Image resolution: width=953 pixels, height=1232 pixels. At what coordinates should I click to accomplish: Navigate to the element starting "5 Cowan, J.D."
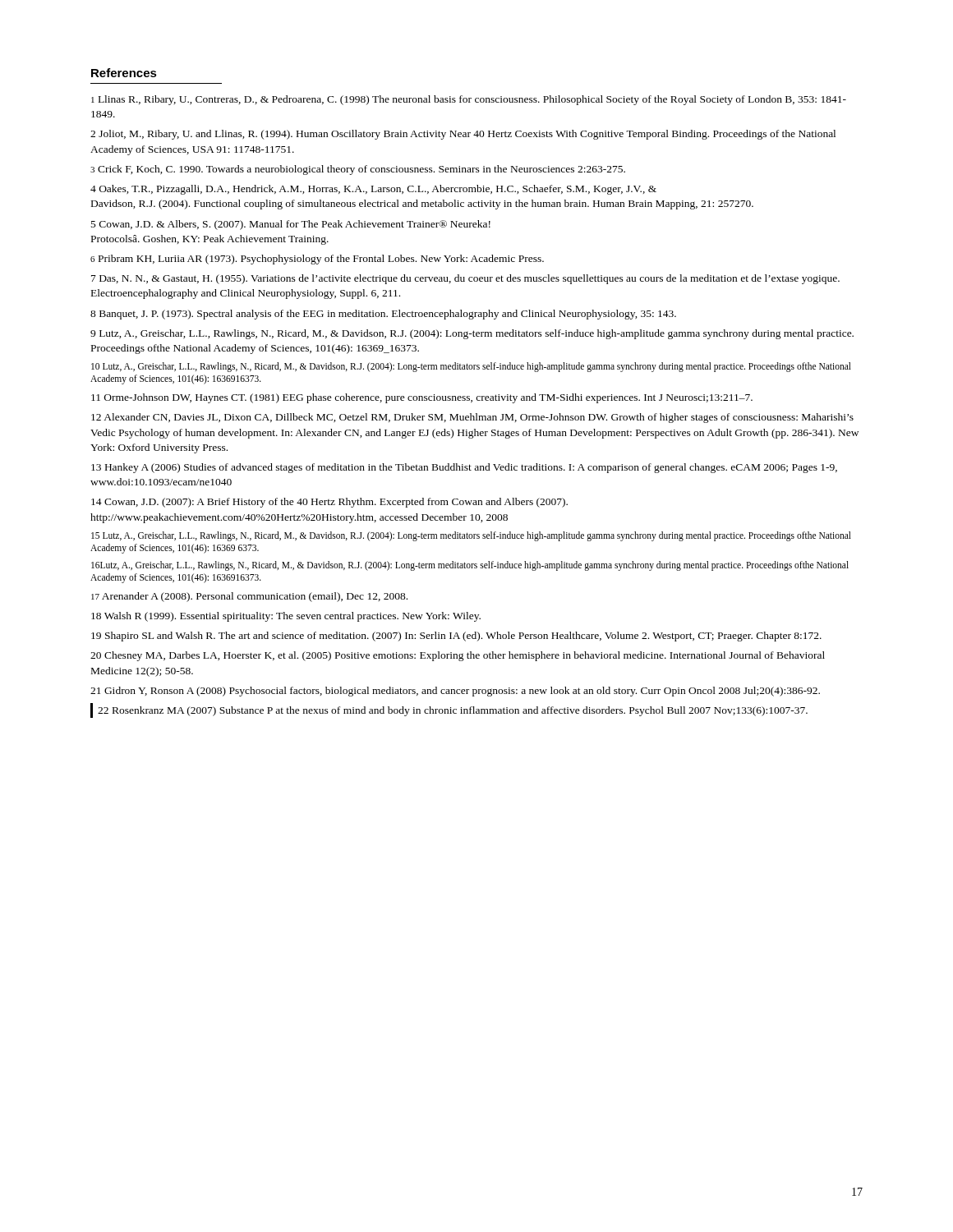point(291,231)
